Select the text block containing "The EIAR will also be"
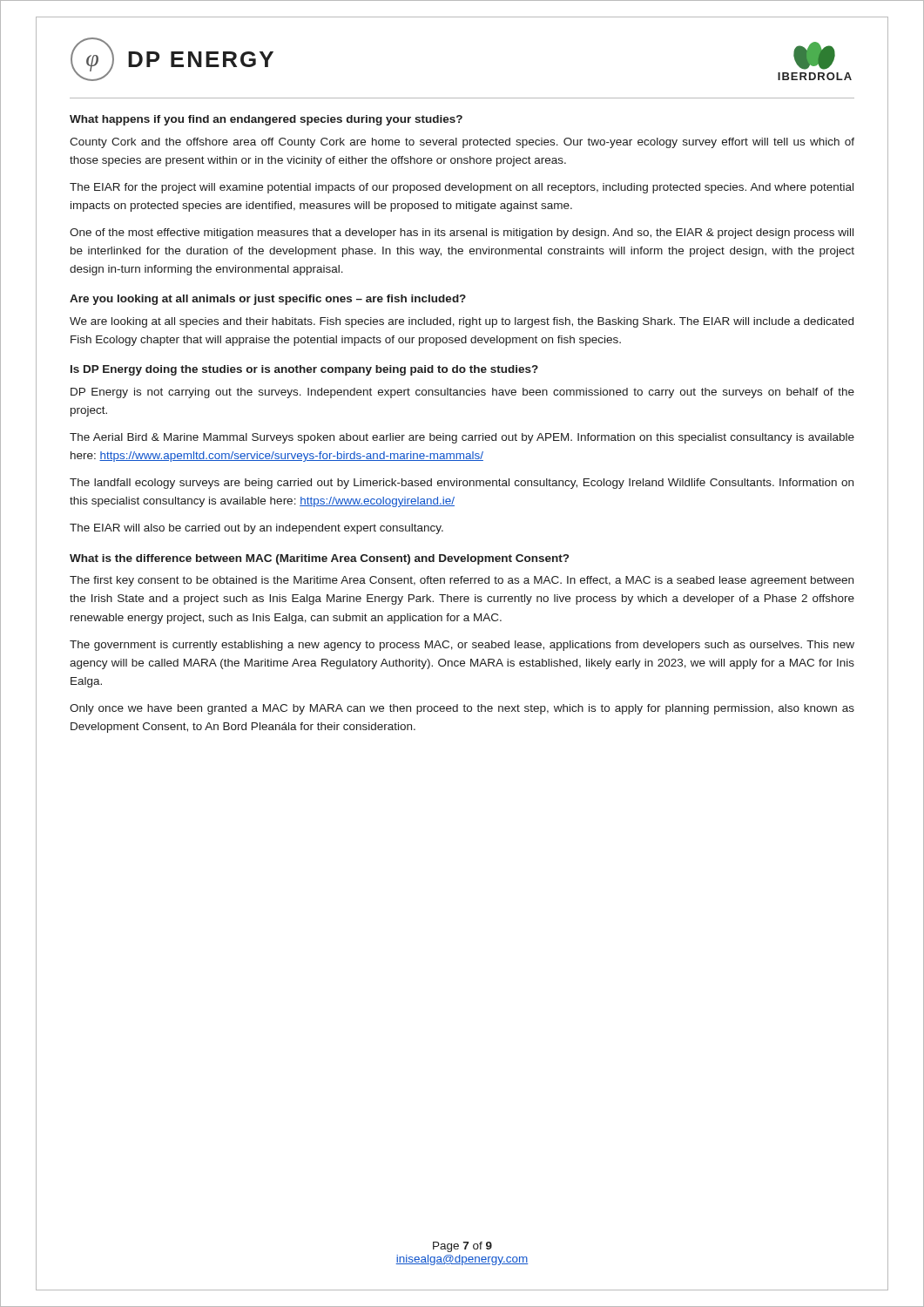This screenshot has height=1307, width=924. click(x=257, y=528)
